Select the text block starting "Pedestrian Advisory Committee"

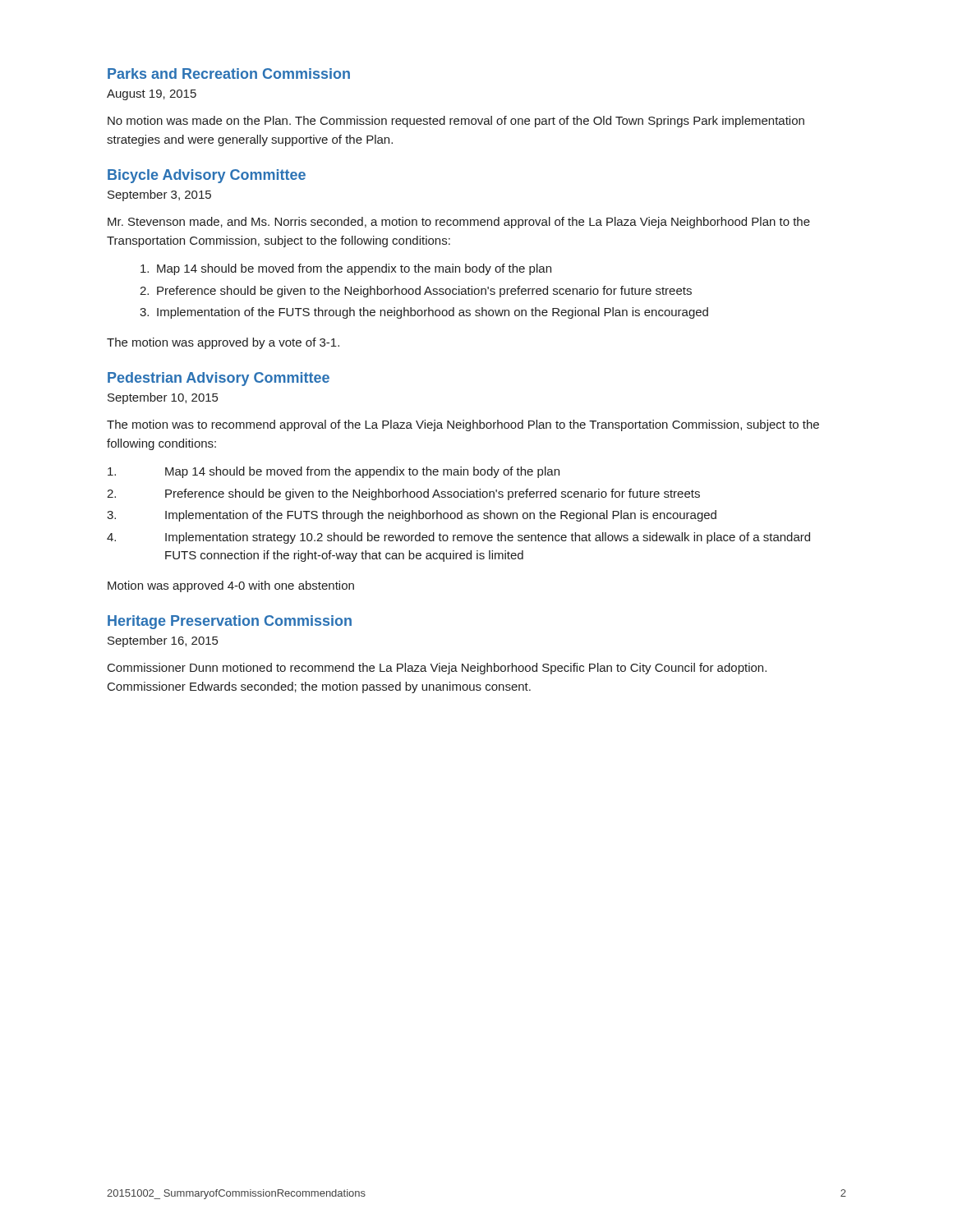pos(218,378)
